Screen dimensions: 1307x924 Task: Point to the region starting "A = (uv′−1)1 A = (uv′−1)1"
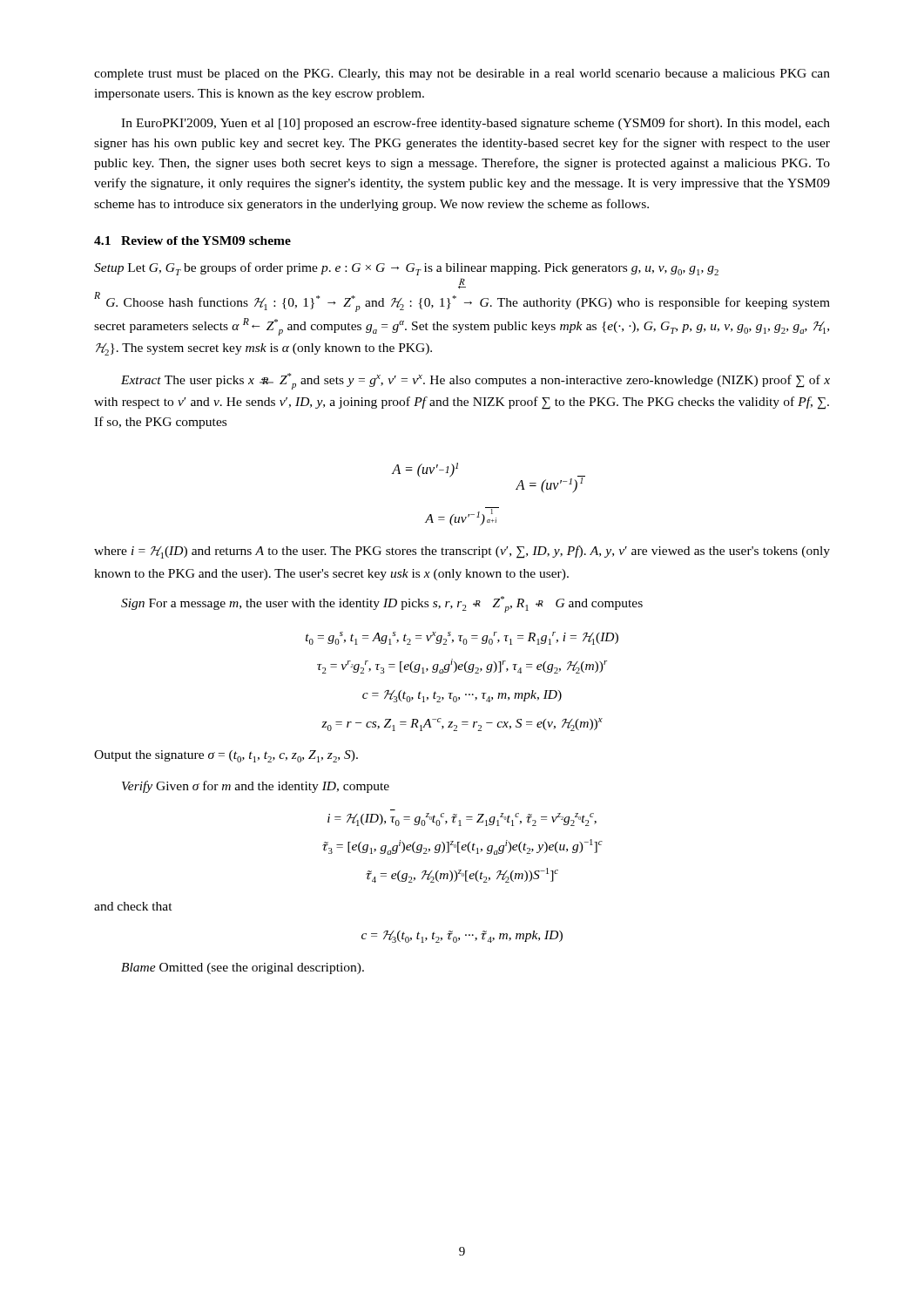(462, 469)
